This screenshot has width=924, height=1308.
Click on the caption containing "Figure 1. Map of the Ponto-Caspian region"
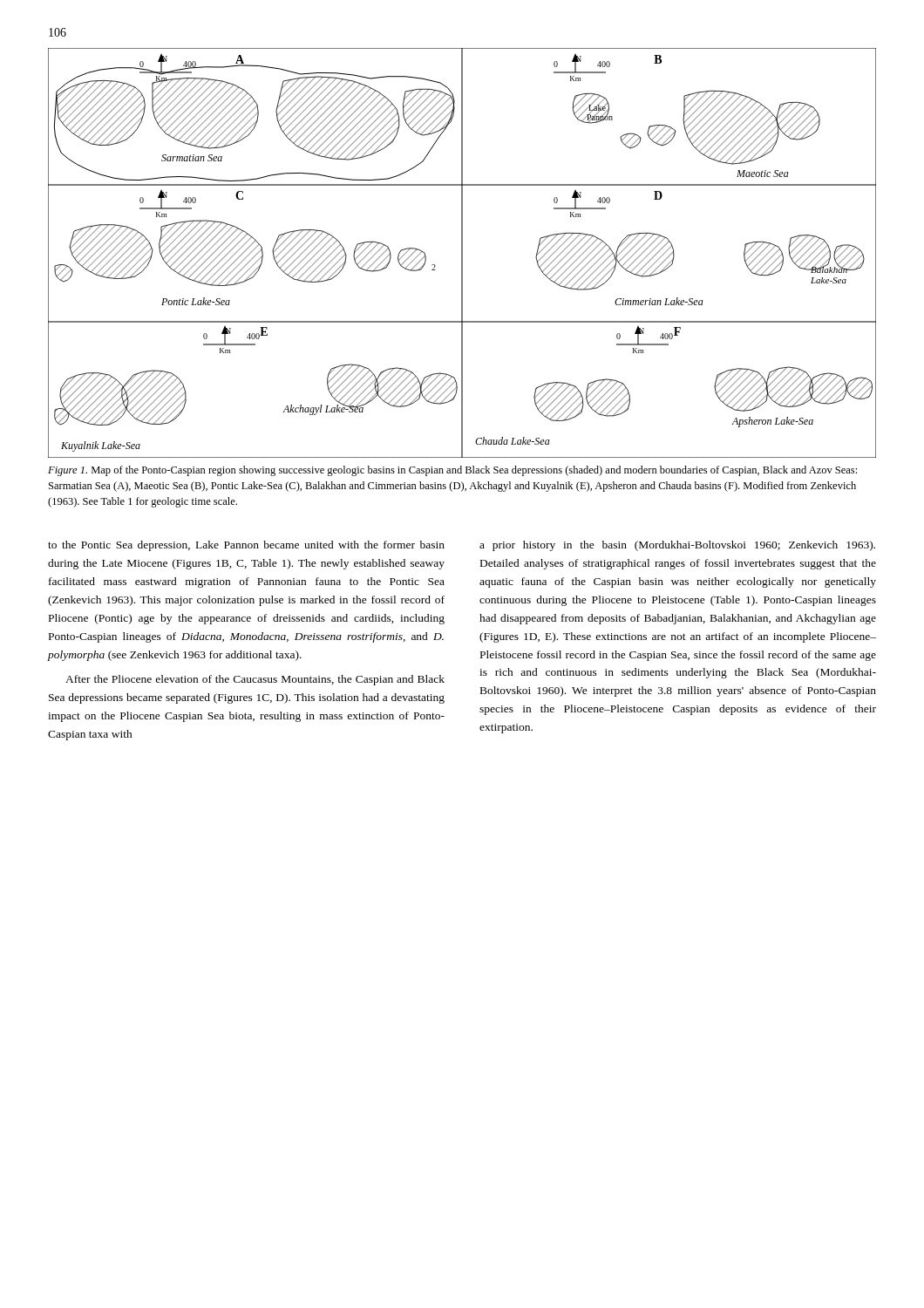tap(453, 486)
